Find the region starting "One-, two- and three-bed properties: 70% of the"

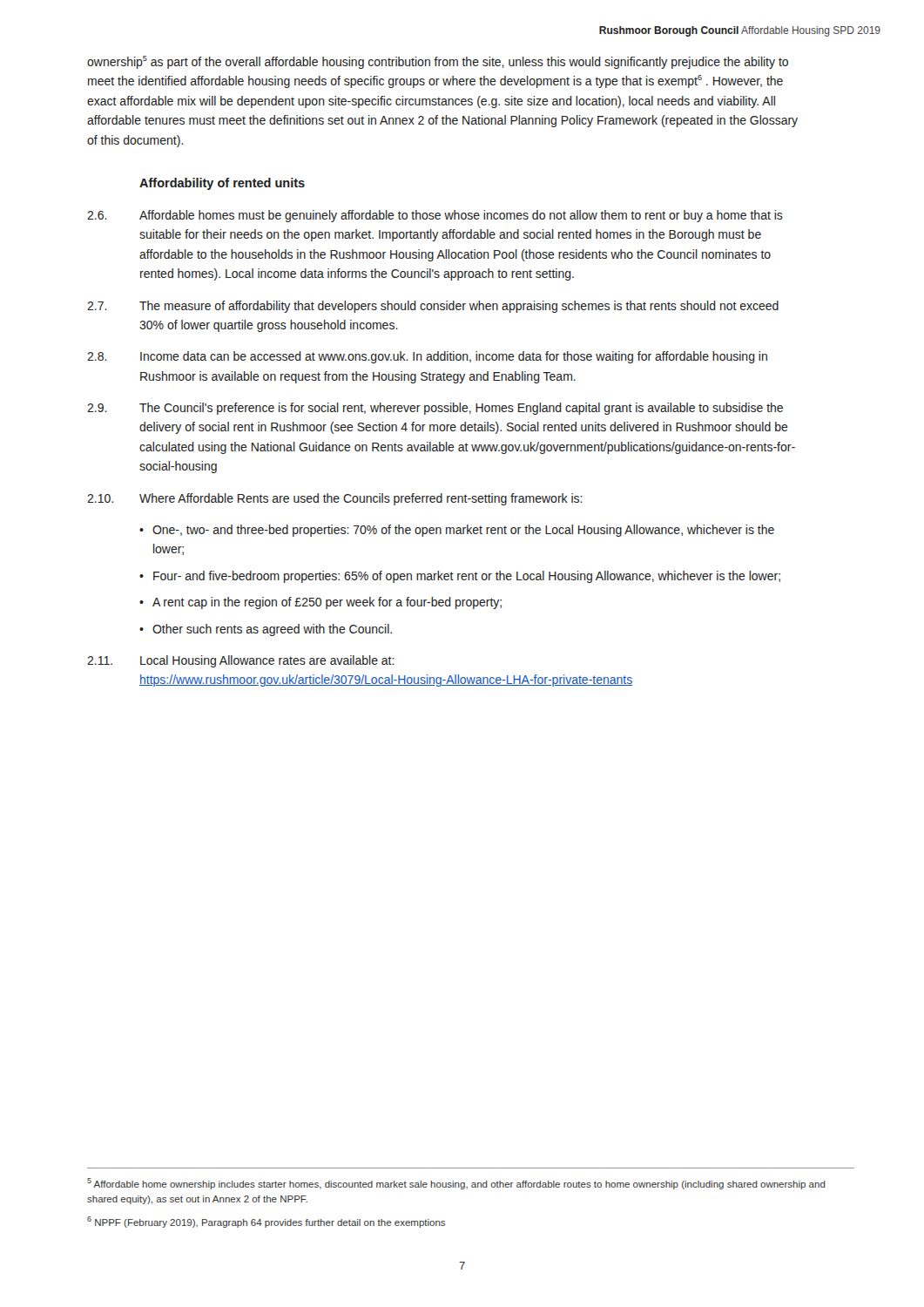(463, 540)
